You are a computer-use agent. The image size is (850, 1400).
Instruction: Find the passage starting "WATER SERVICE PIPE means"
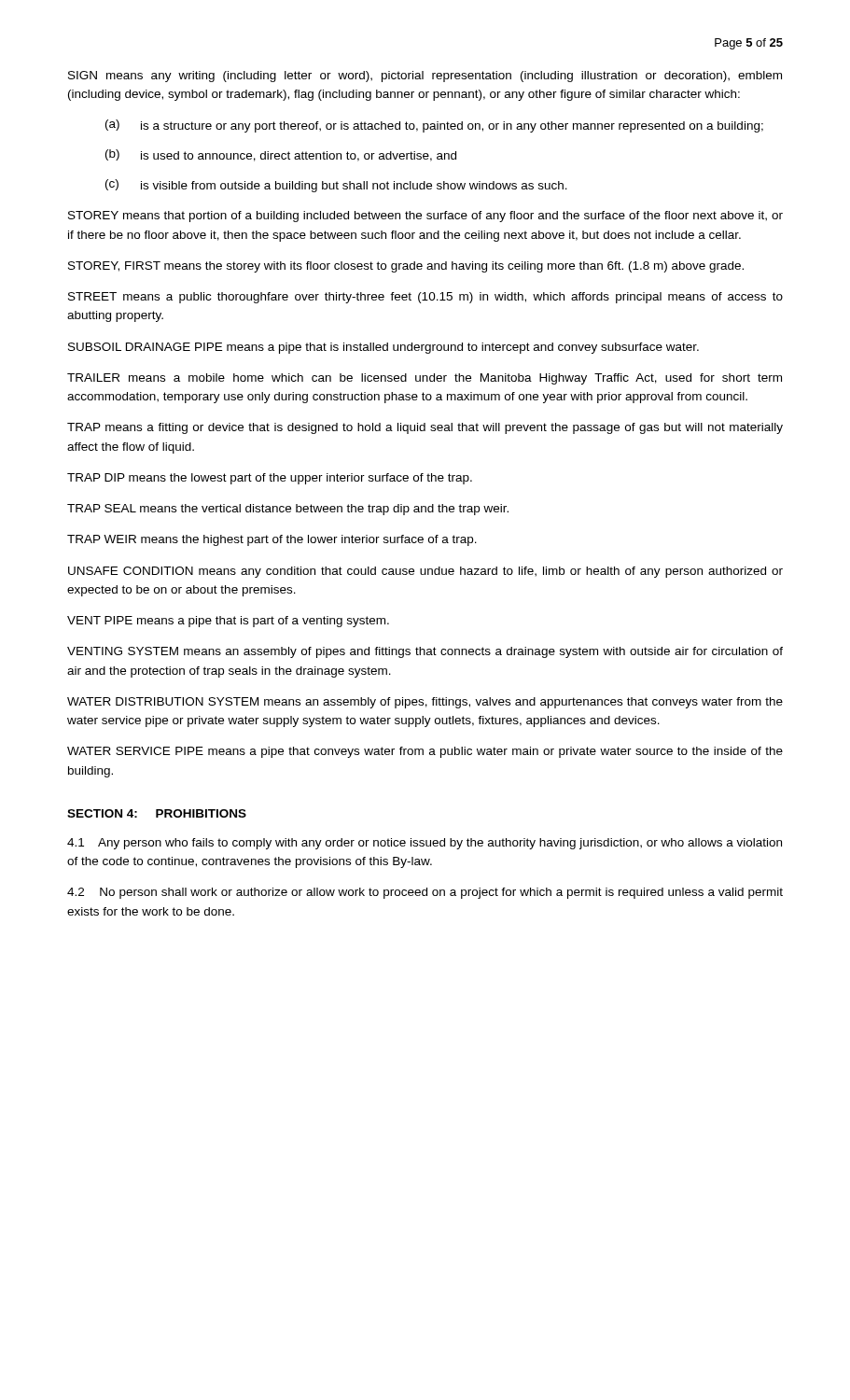coord(425,761)
